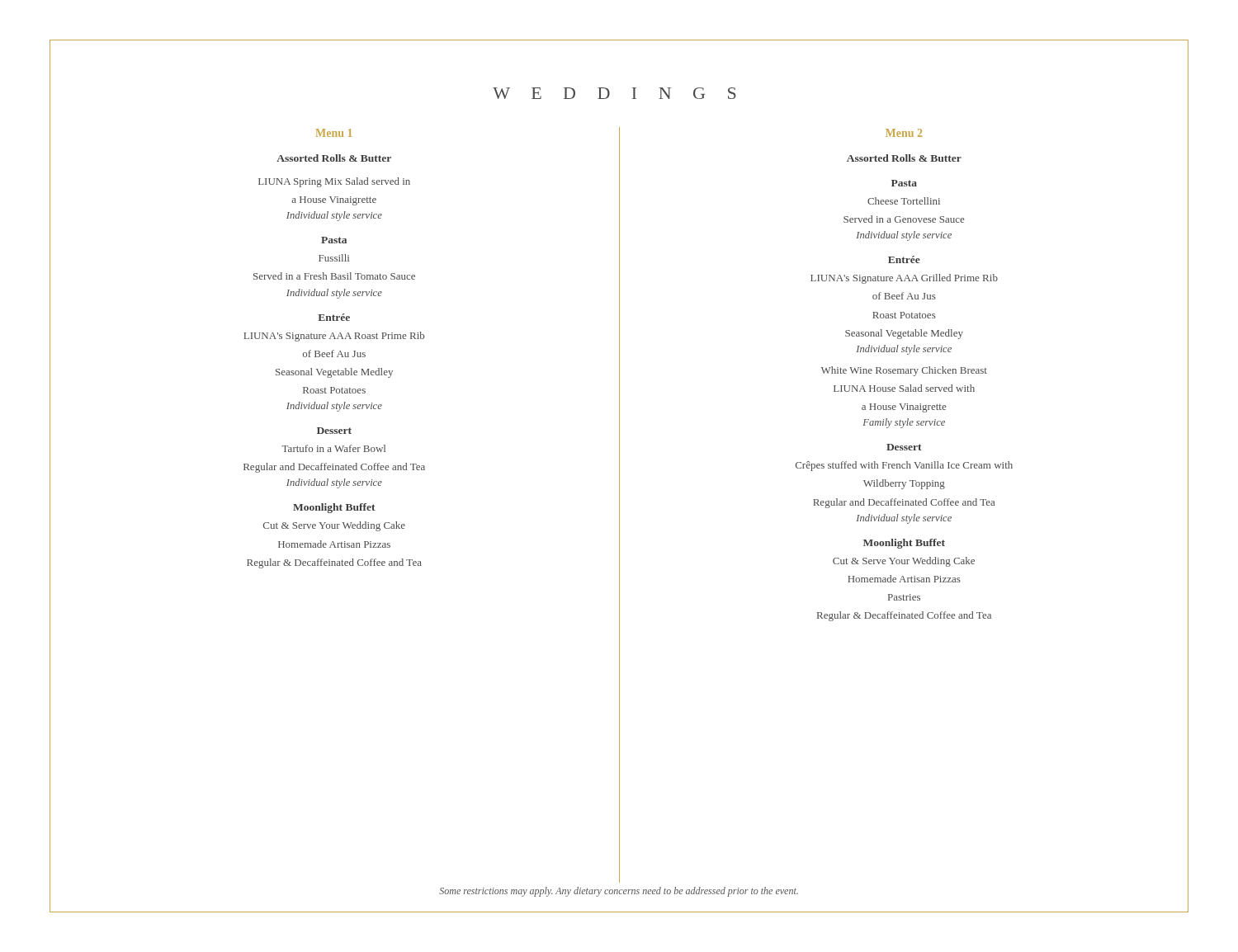The height and width of the screenshot is (952, 1238).
Task: Click on the section header containing "Menu 1"
Action: [x=334, y=134]
